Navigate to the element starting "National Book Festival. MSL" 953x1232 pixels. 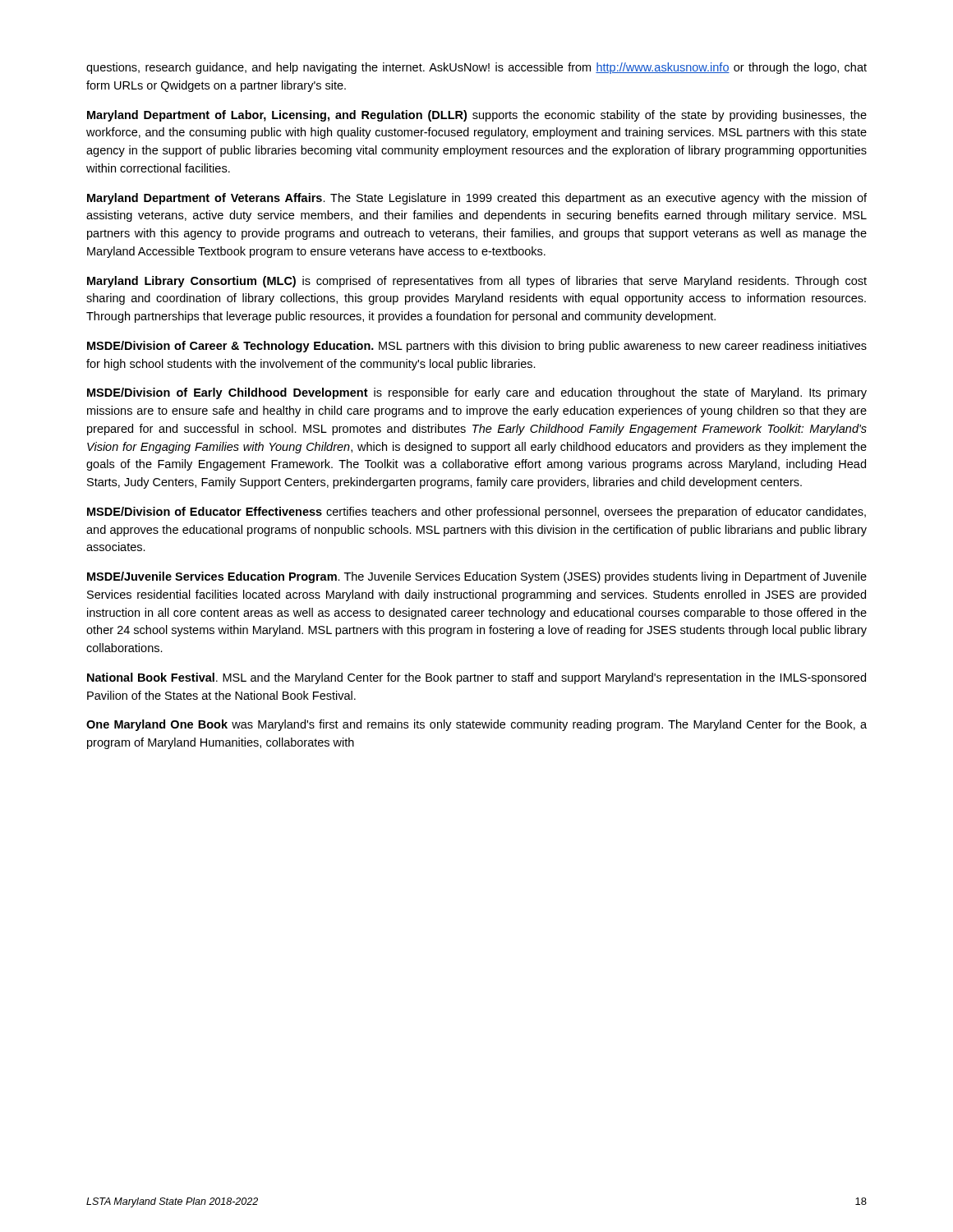click(x=476, y=686)
